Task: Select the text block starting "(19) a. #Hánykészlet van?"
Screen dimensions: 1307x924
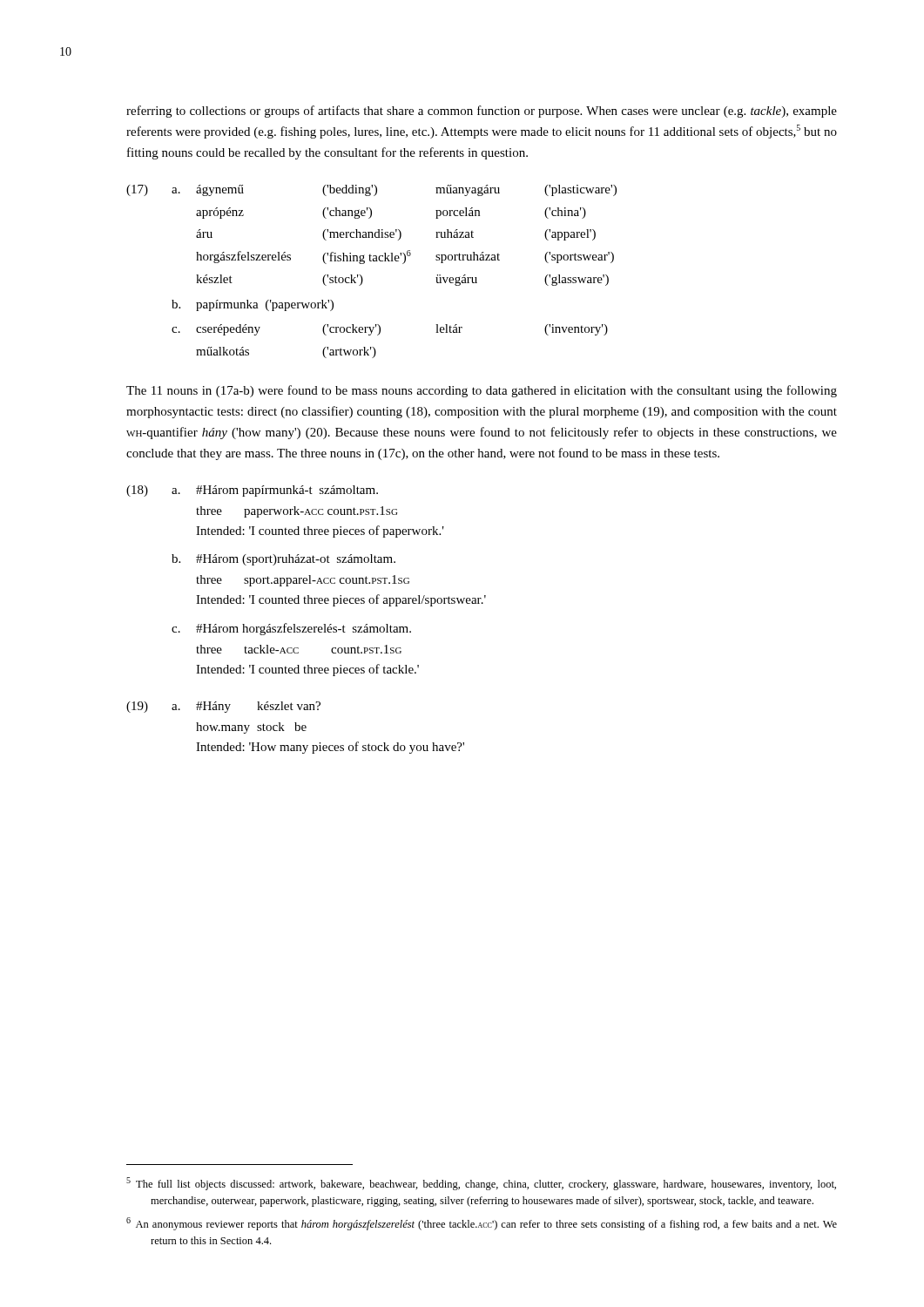Action: pos(223,707)
